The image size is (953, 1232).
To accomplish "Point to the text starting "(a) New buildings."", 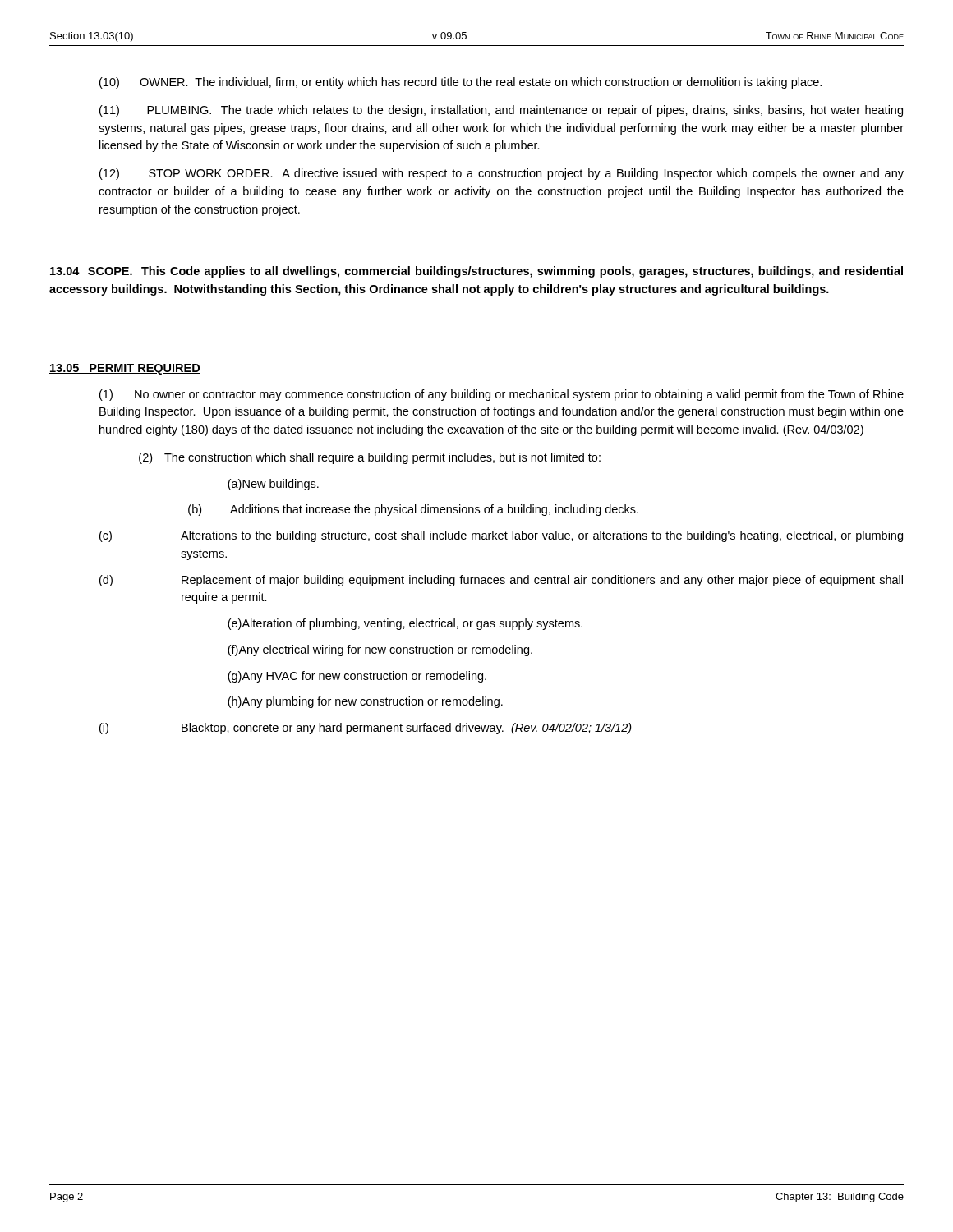I will point(273,485).
